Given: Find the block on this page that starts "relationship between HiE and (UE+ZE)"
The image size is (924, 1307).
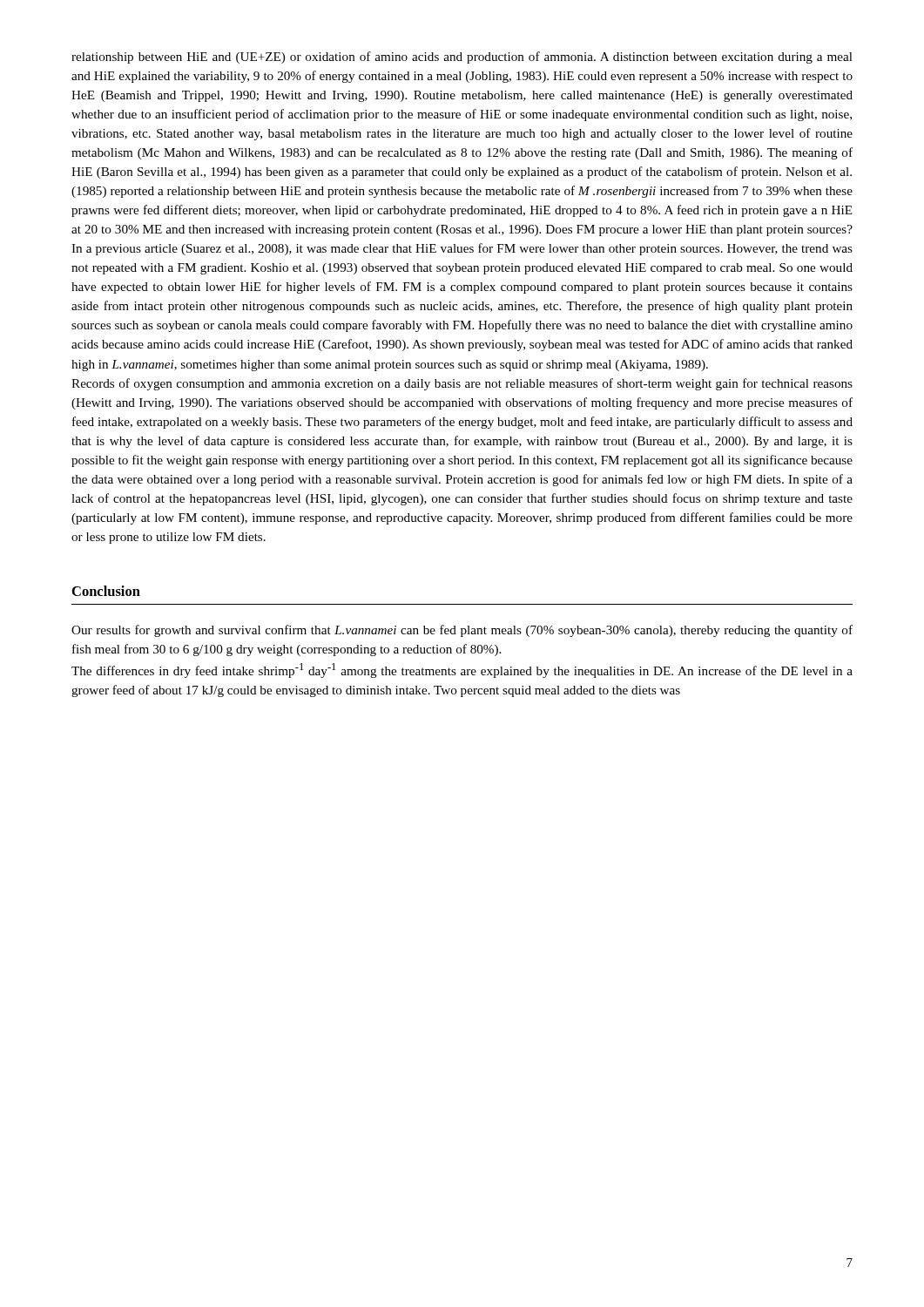Looking at the screenshot, I should click(462, 296).
